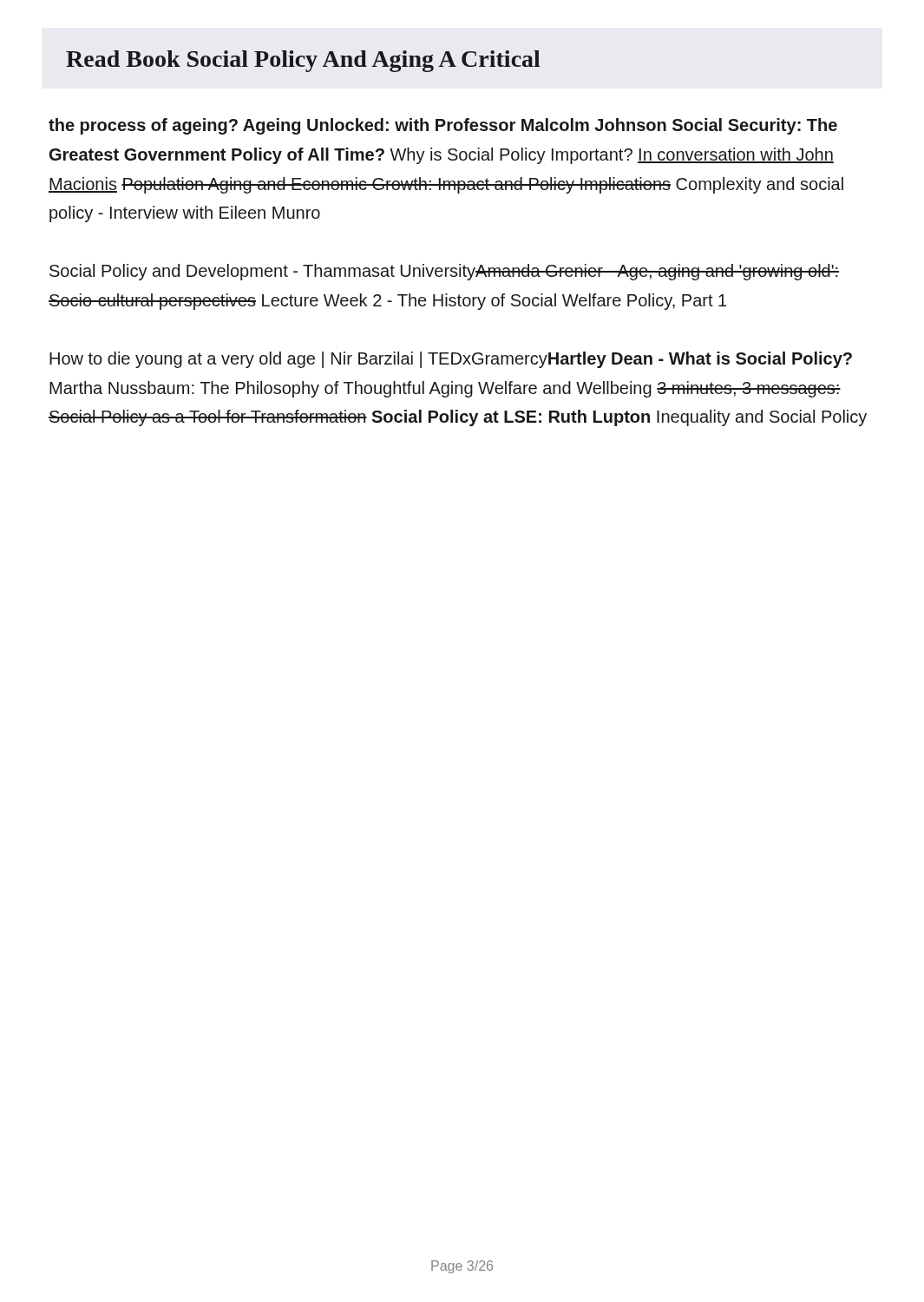Click the passage that begins "the process of"
The height and width of the screenshot is (1302, 924).
click(458, 271)
